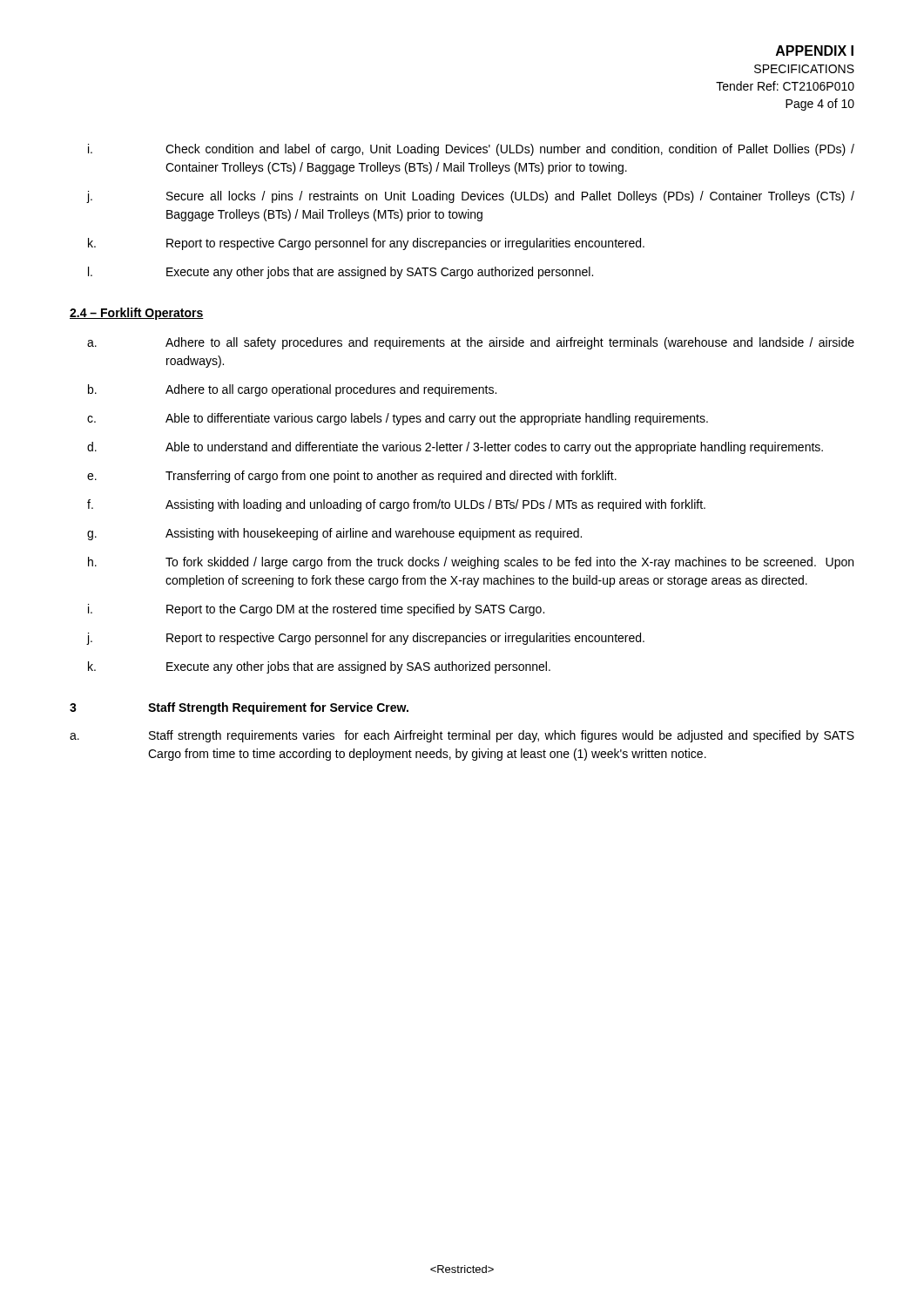Locate the block starting "d. Able to"
924x1307 pixels.
coord(462,448)
